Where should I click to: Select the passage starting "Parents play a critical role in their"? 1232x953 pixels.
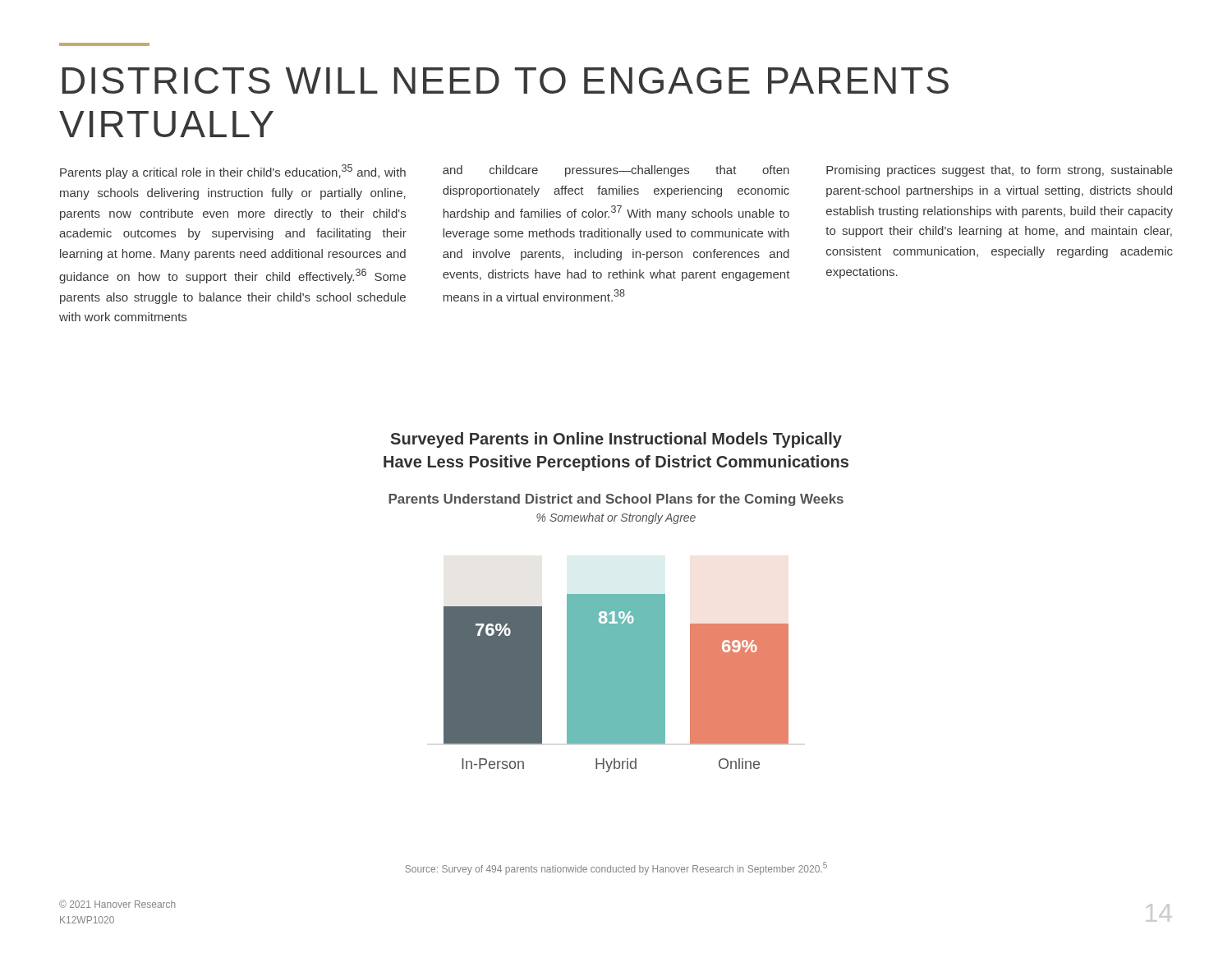(x=233, y=243)
